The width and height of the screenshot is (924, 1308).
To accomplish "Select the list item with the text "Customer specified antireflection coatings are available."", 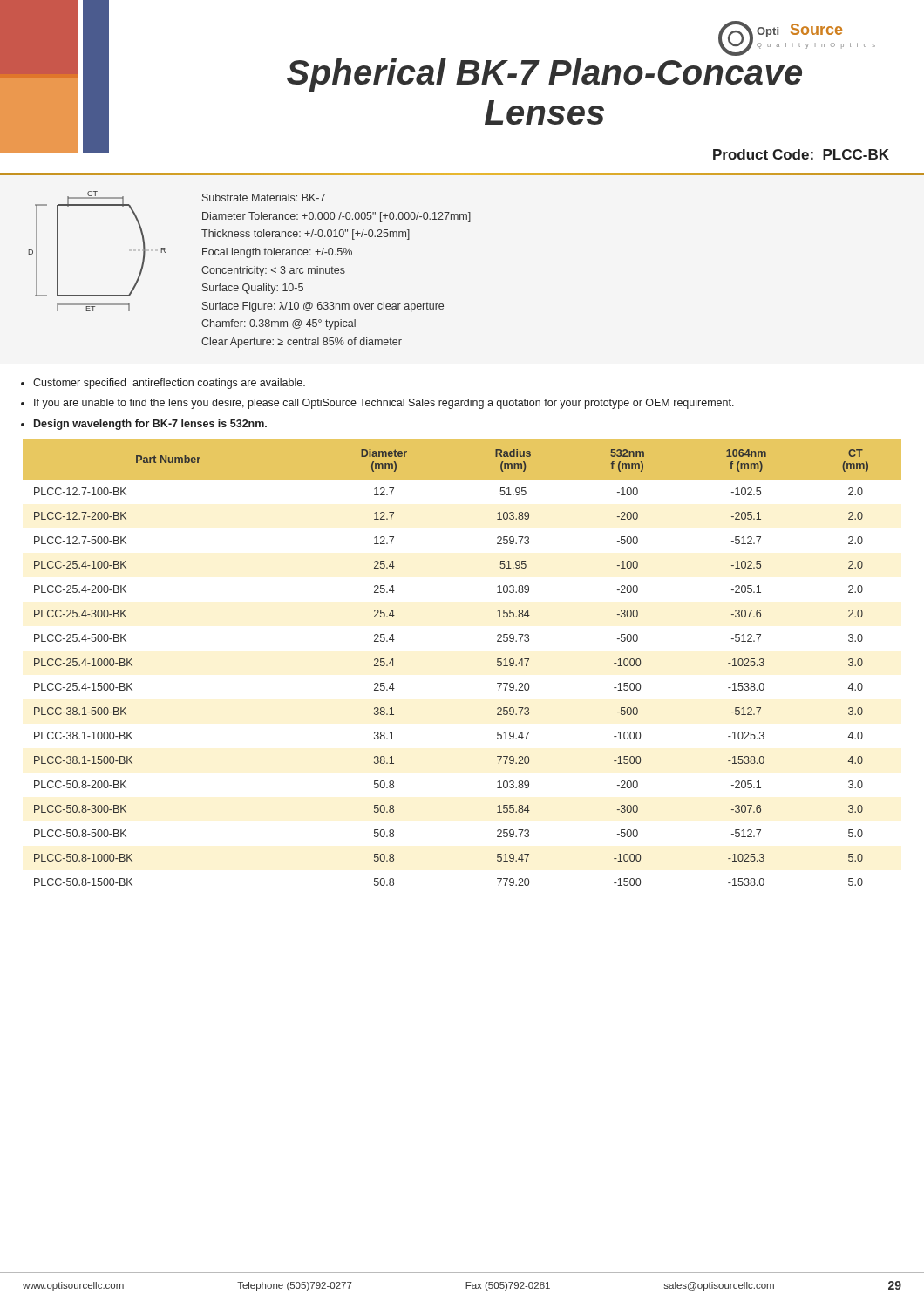I will [x=169, y=383].
